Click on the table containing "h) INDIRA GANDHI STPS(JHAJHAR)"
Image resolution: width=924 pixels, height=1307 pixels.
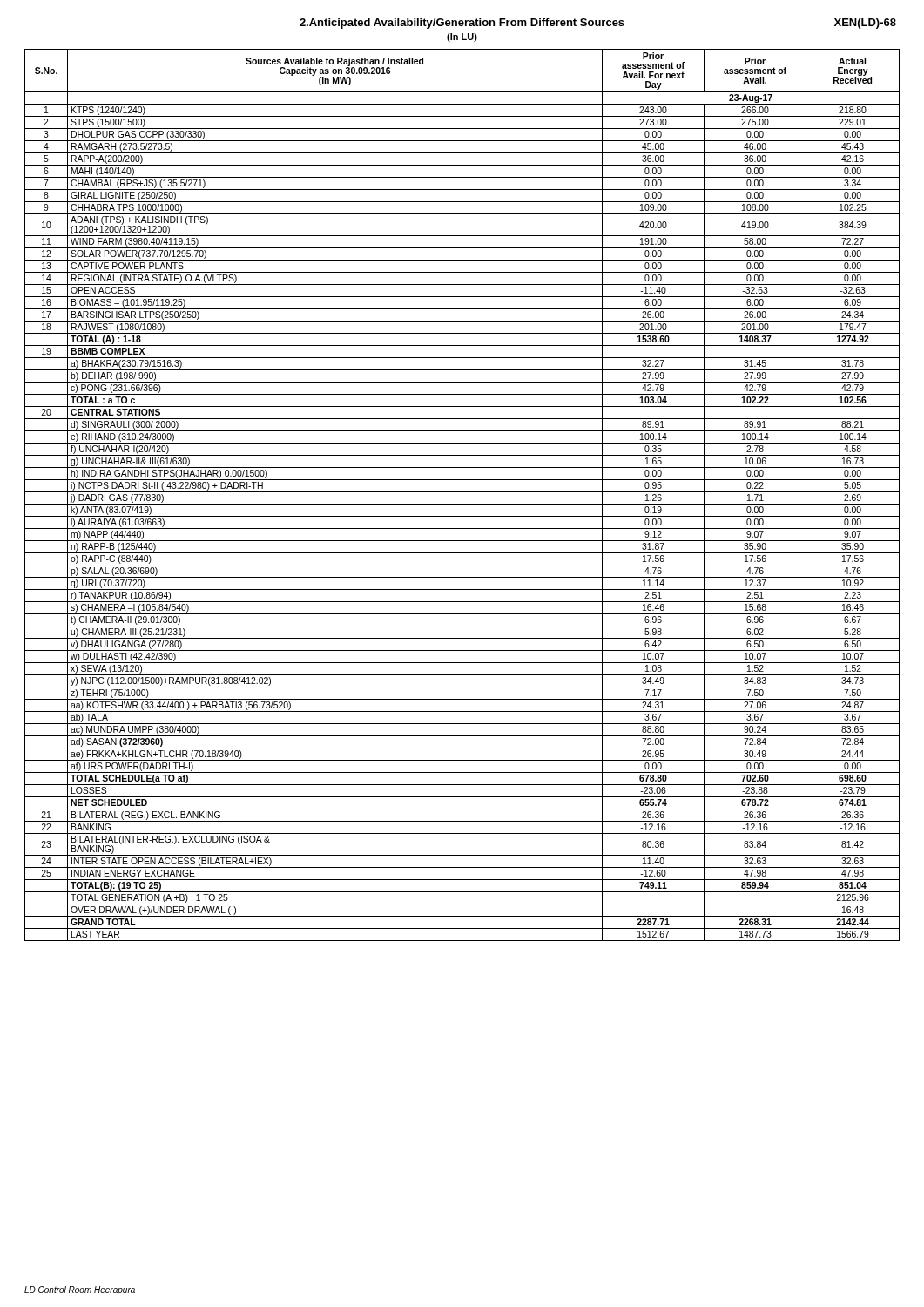point(462,495)
